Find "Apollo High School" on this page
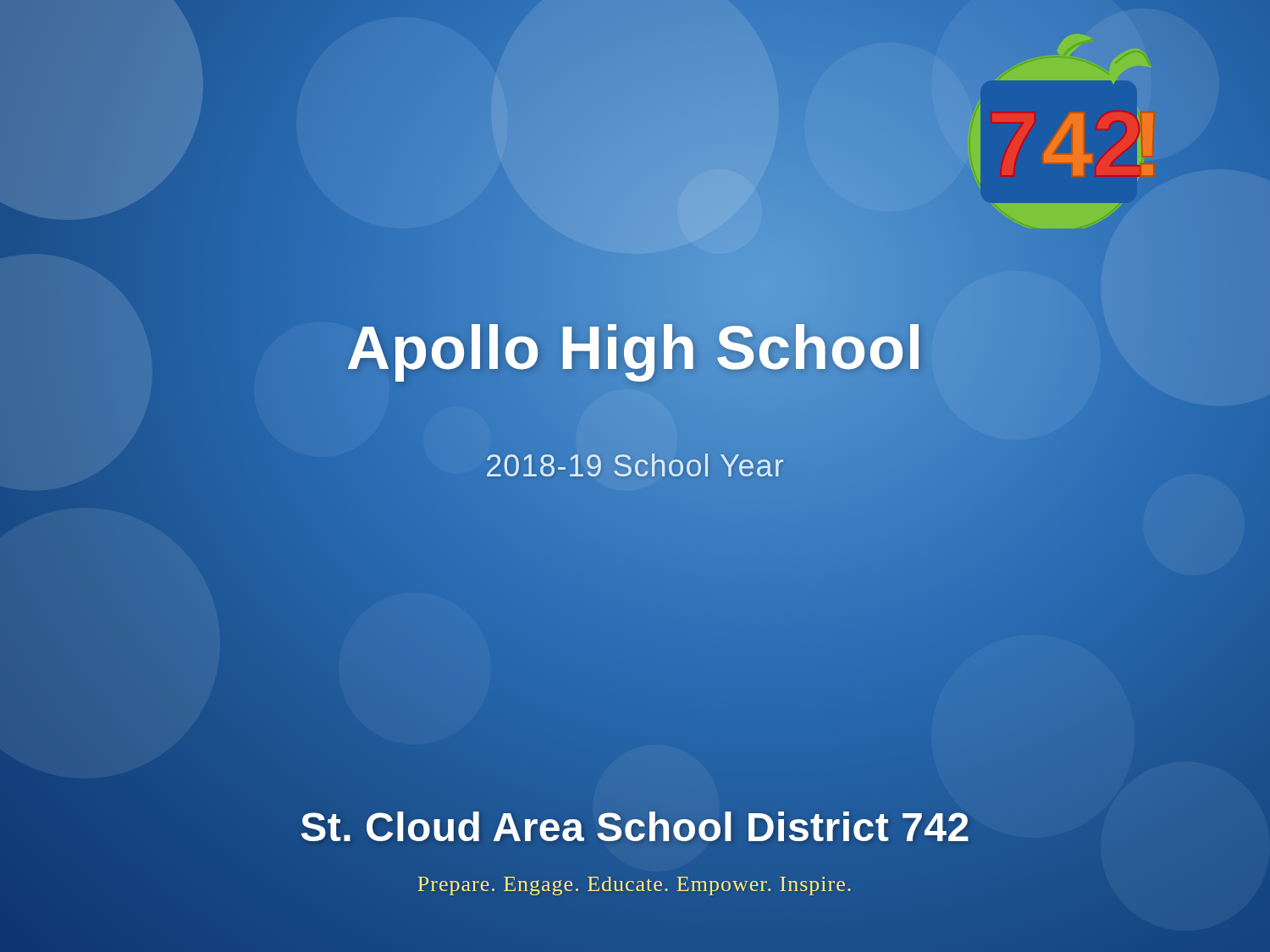 (635, 348)
